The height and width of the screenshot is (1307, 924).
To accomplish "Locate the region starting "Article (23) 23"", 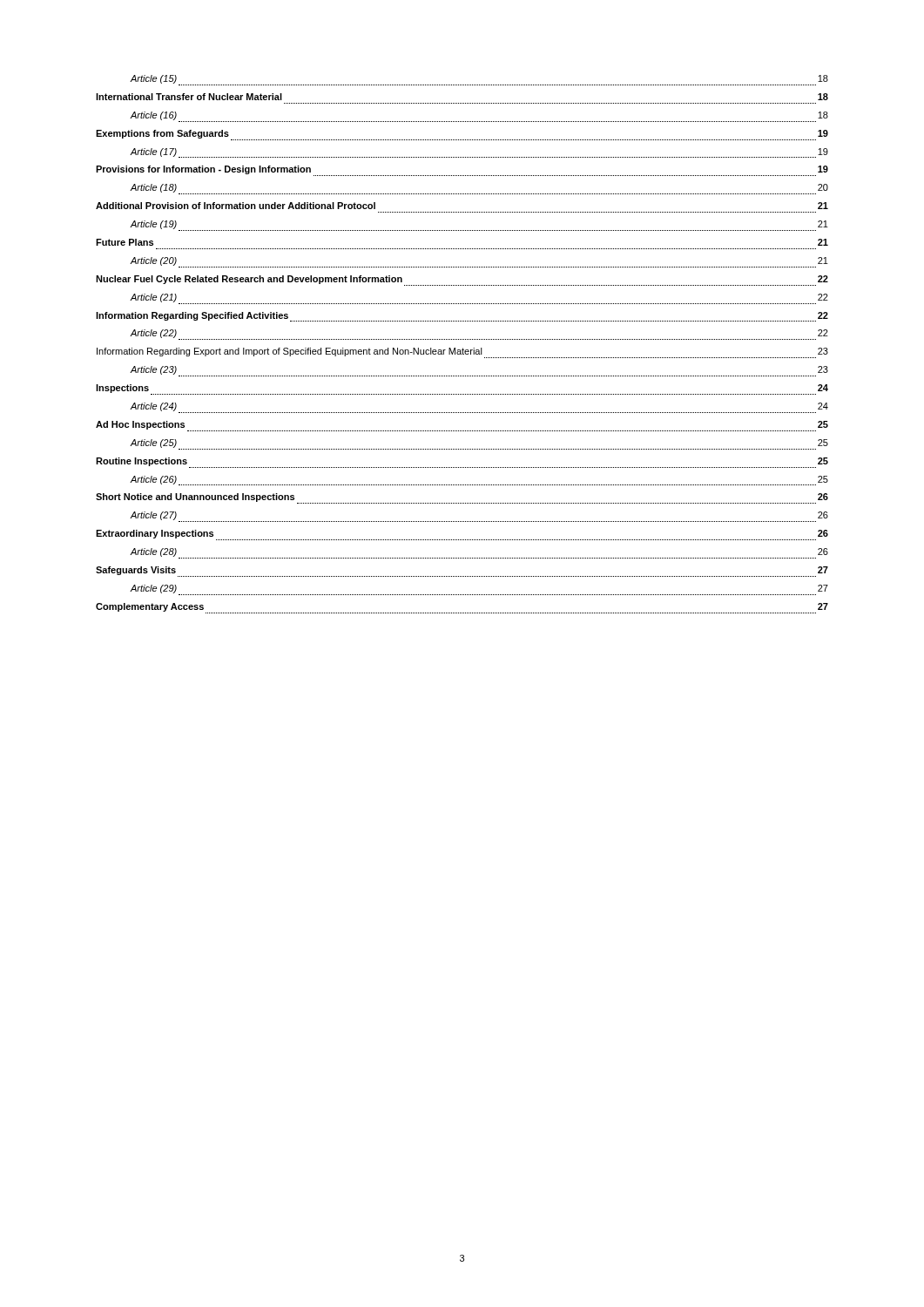I will coord(479,370).
